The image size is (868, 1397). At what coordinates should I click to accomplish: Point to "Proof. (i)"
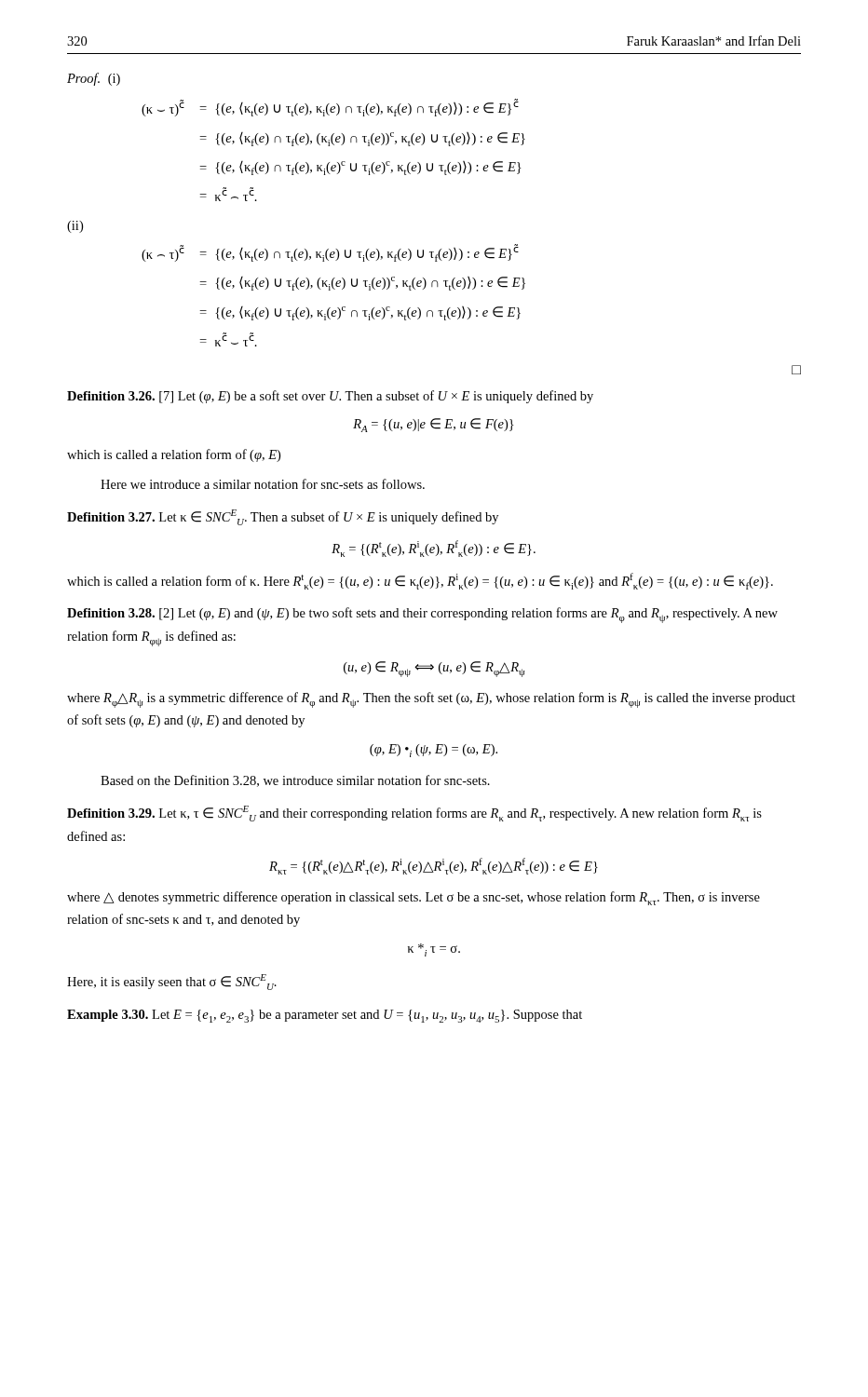[94, 78]
